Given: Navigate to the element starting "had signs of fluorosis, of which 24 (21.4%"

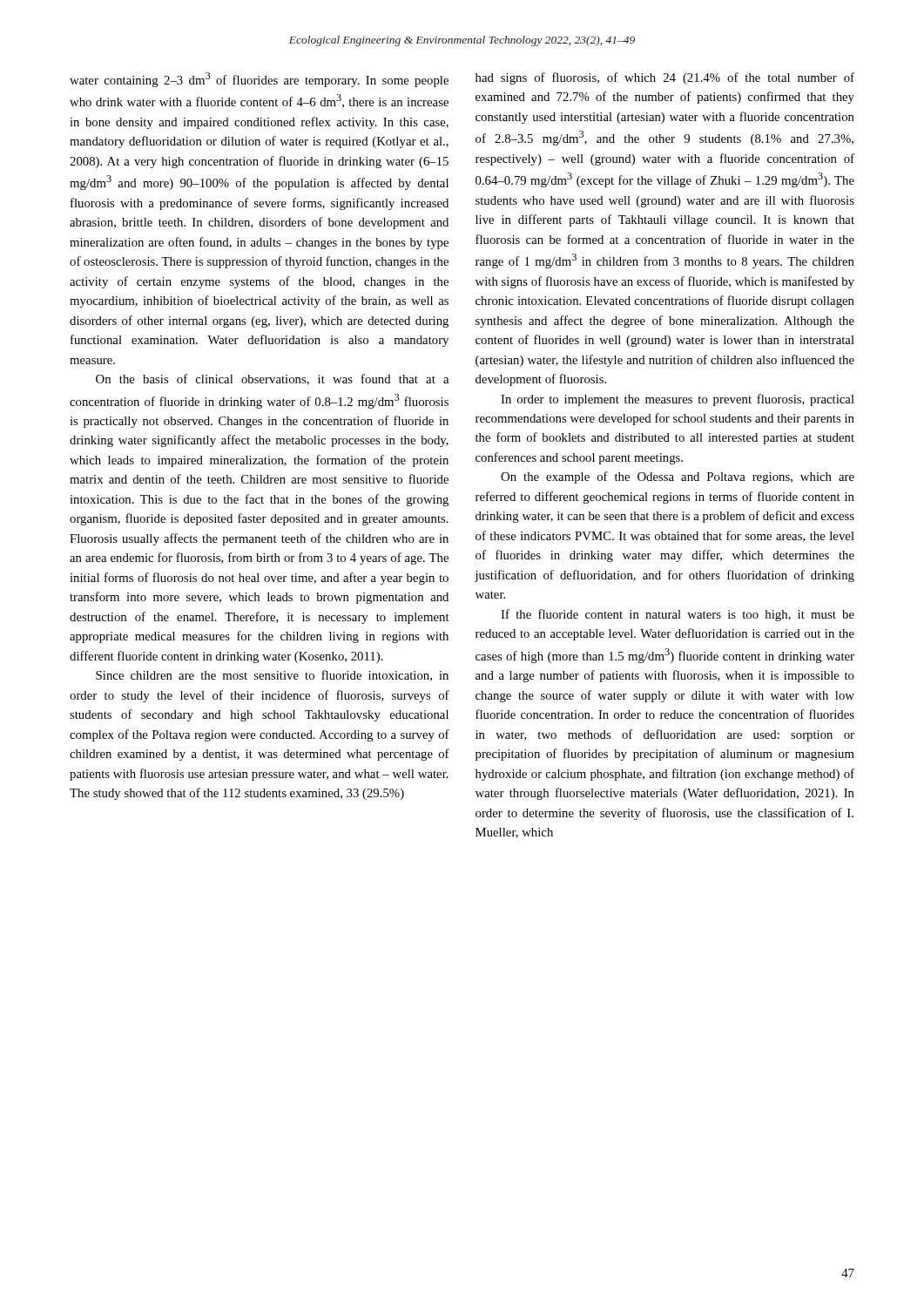Looking at the screenshot, I should (665, 229).
